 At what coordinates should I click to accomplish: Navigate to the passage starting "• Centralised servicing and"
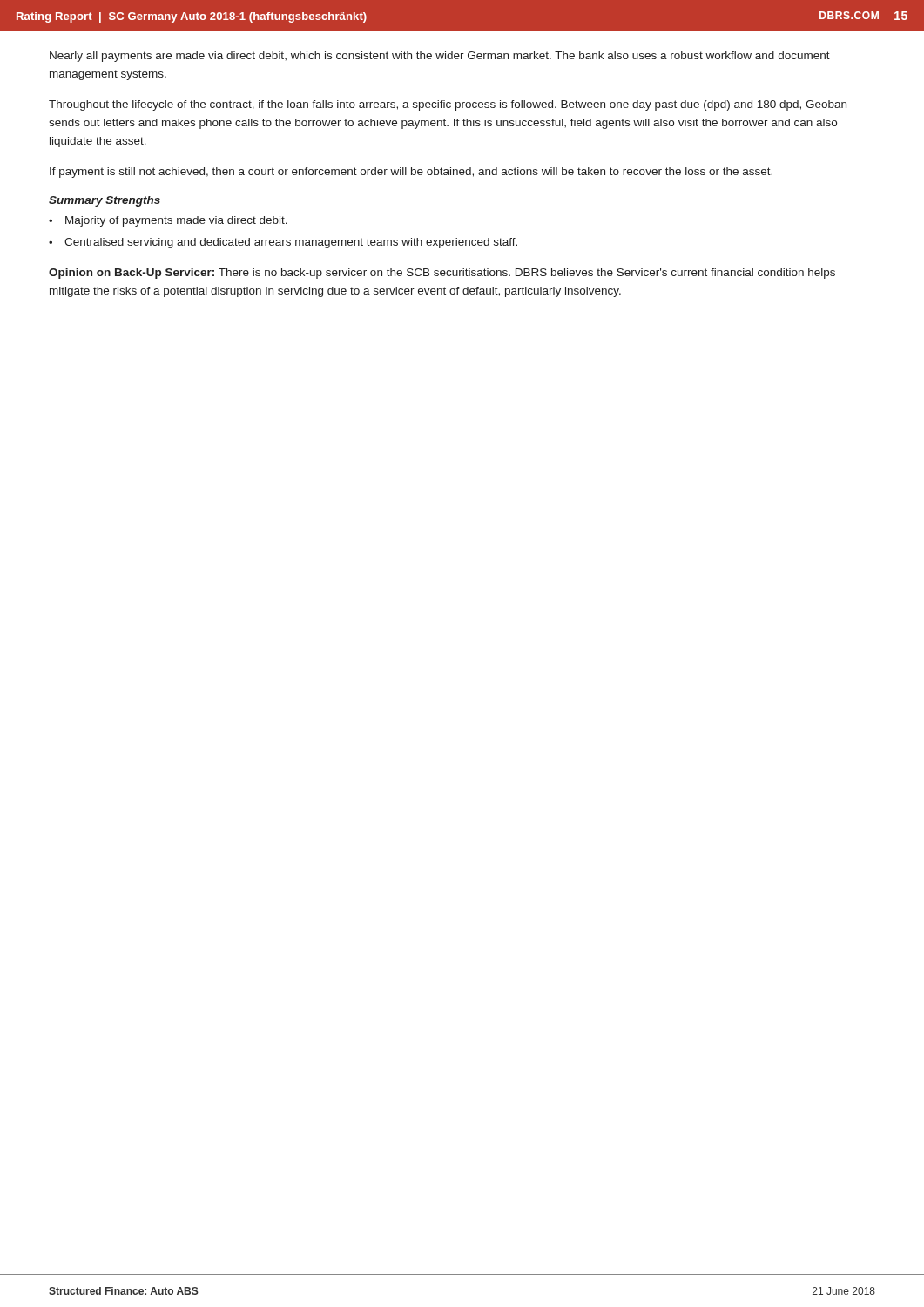click(284, 242)
